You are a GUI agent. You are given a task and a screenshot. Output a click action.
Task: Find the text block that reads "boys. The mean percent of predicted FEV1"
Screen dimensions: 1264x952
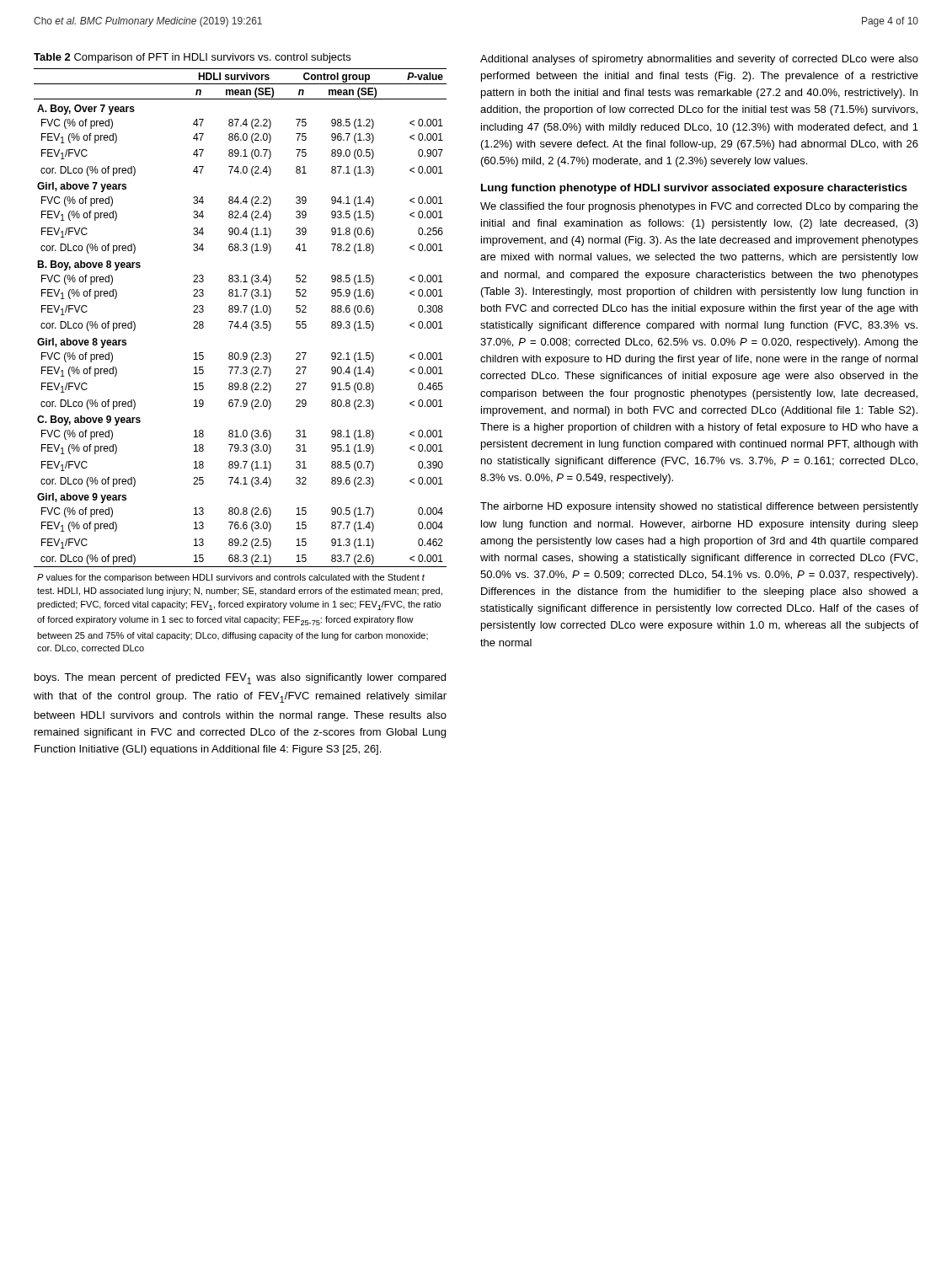click(x=240, y=713)
